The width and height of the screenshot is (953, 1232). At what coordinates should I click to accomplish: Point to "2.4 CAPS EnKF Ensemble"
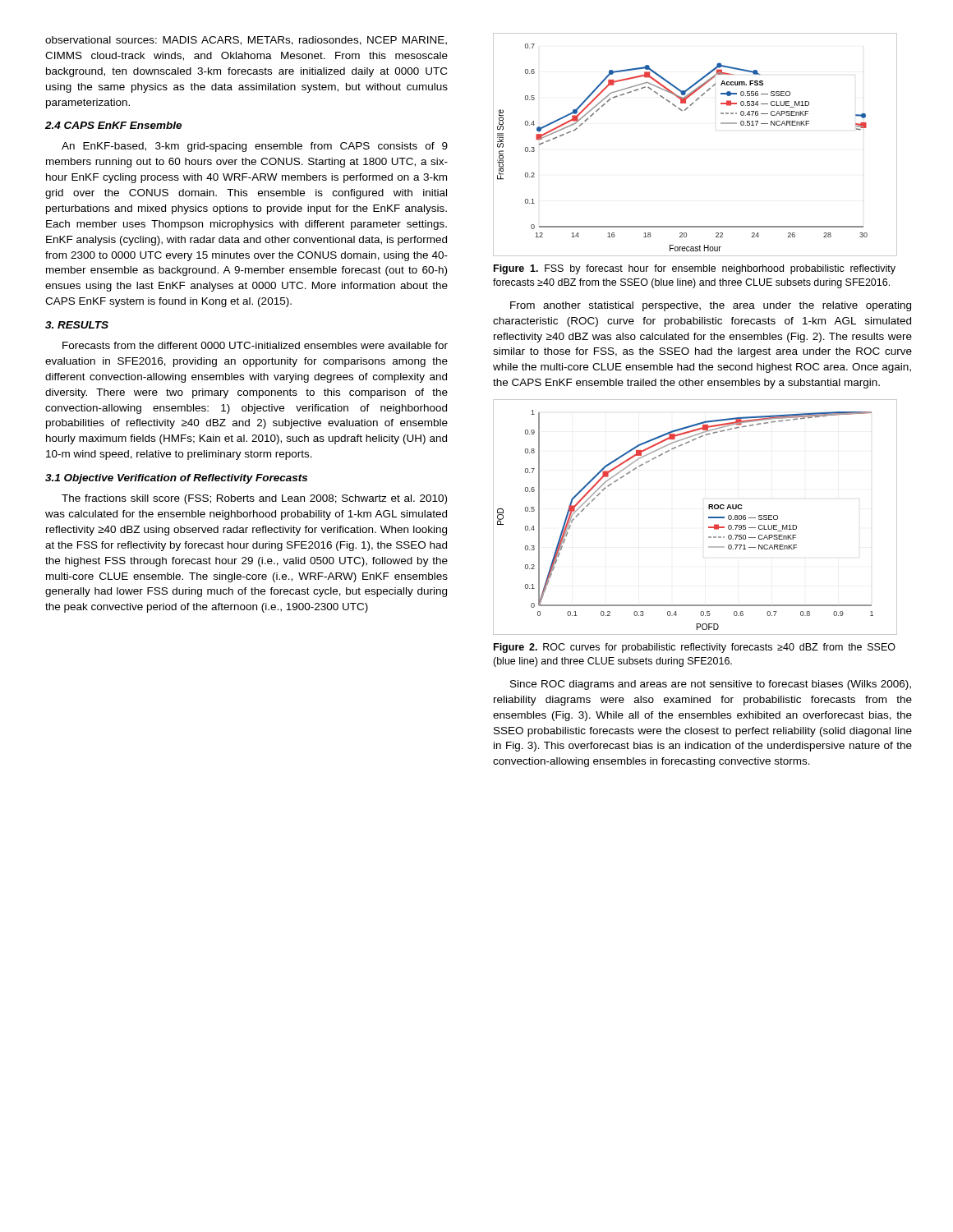(x=114, y=126)
